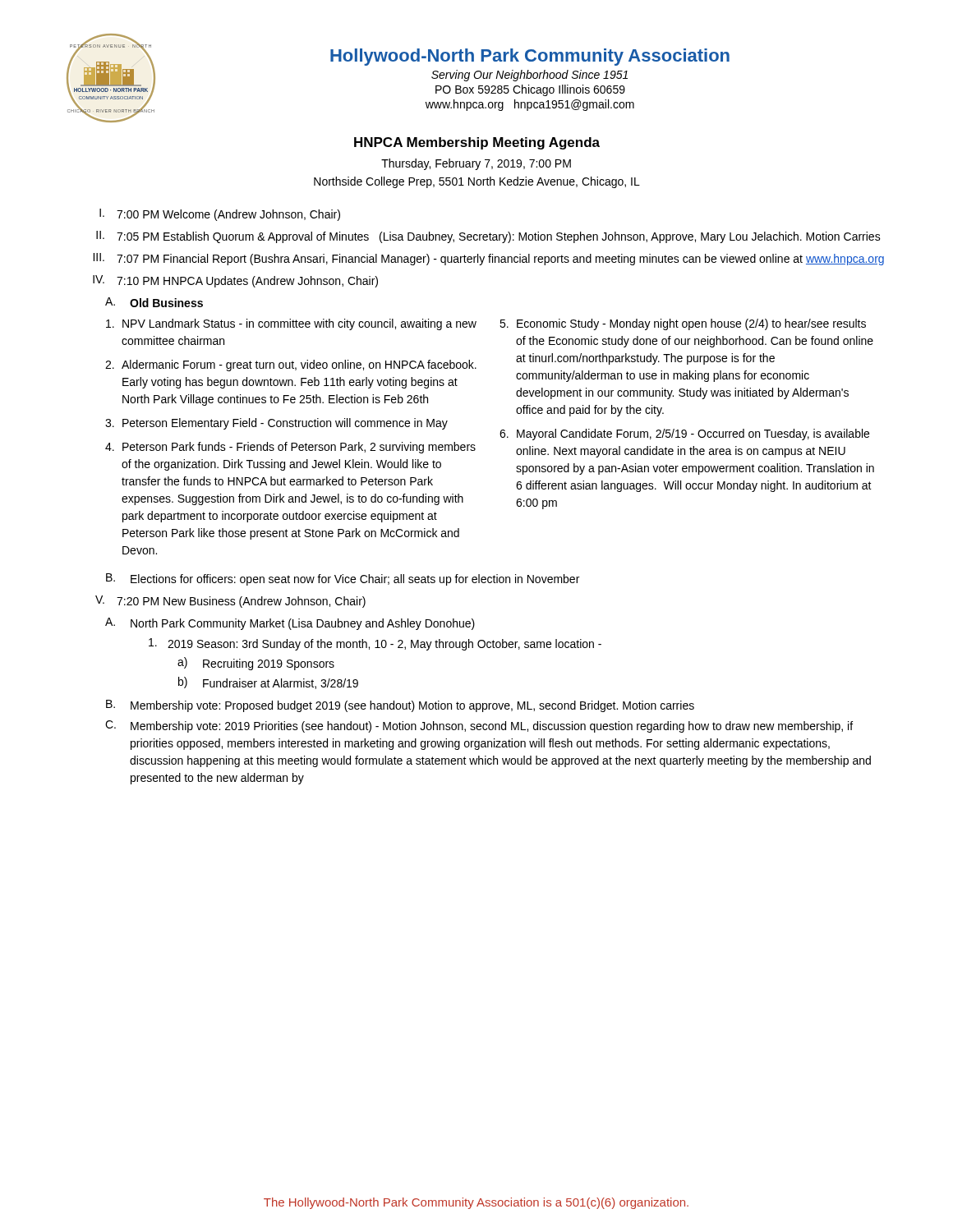Locate the block starting "II. 7:05 PM Establish Quorum & Approval"
This screenshot has width=953, height=1232.
click(476, 237)
